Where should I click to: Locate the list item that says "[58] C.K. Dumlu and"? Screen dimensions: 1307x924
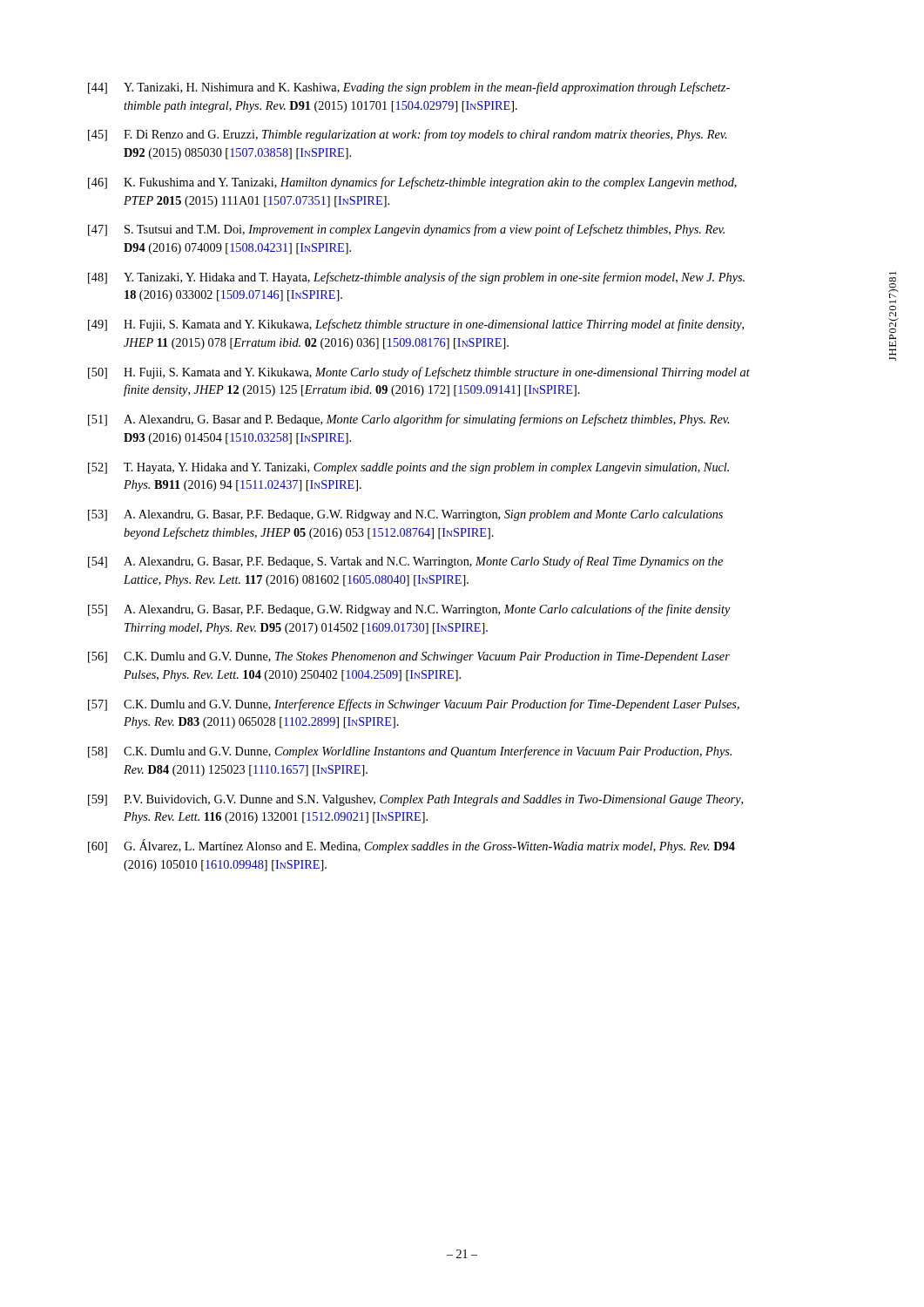pos(418,761)
